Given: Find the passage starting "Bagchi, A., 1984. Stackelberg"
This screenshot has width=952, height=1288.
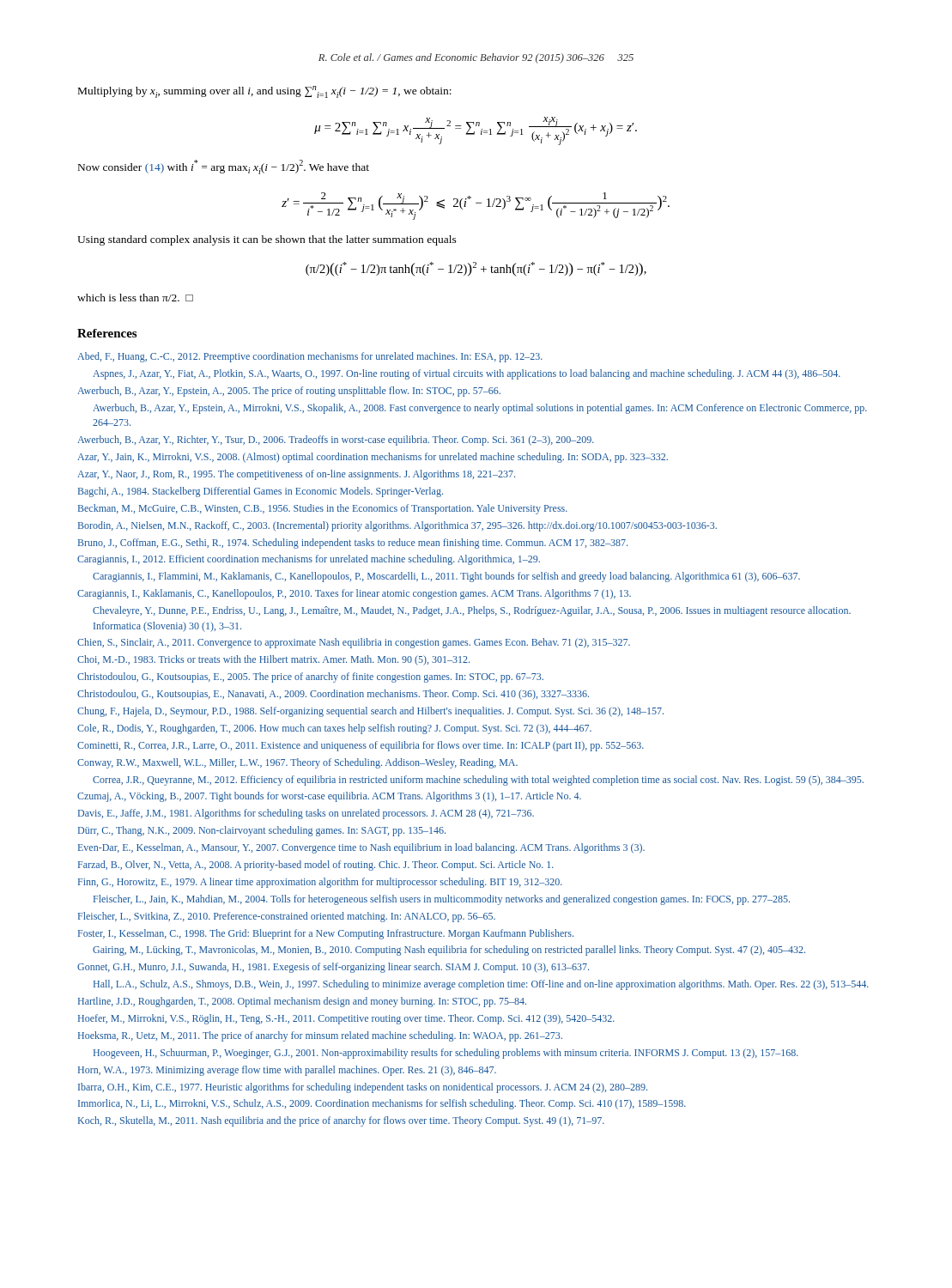Looking at the screenshot, I should pyautogui.click(x=261, y=491).
